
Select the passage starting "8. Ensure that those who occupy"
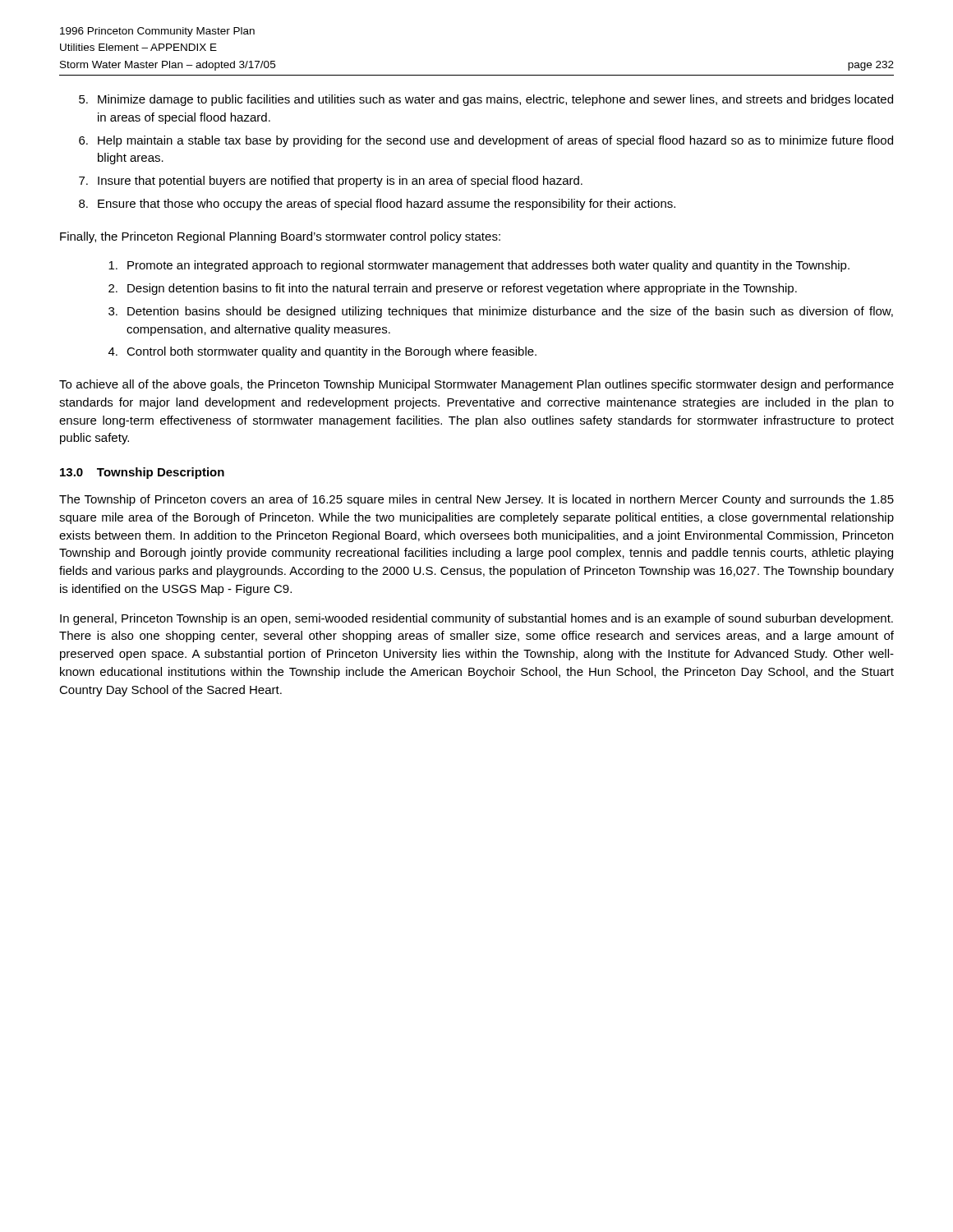point(476,203)
